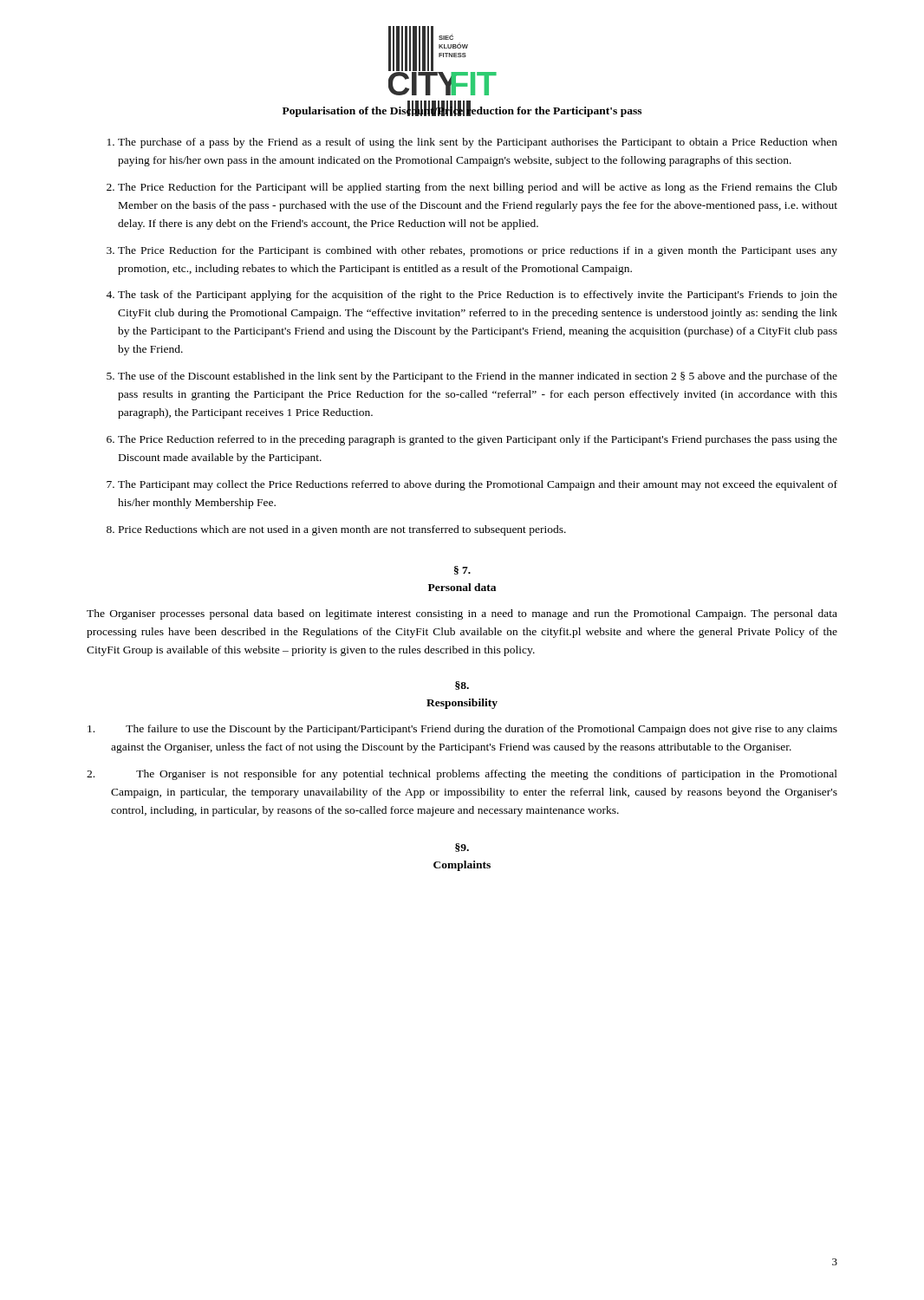The height and width of the screenshot is (1300, 924).
Task: Select the section header containing "§8. Responsibility"
Action: pyautogui.click(x=462, y=694)
